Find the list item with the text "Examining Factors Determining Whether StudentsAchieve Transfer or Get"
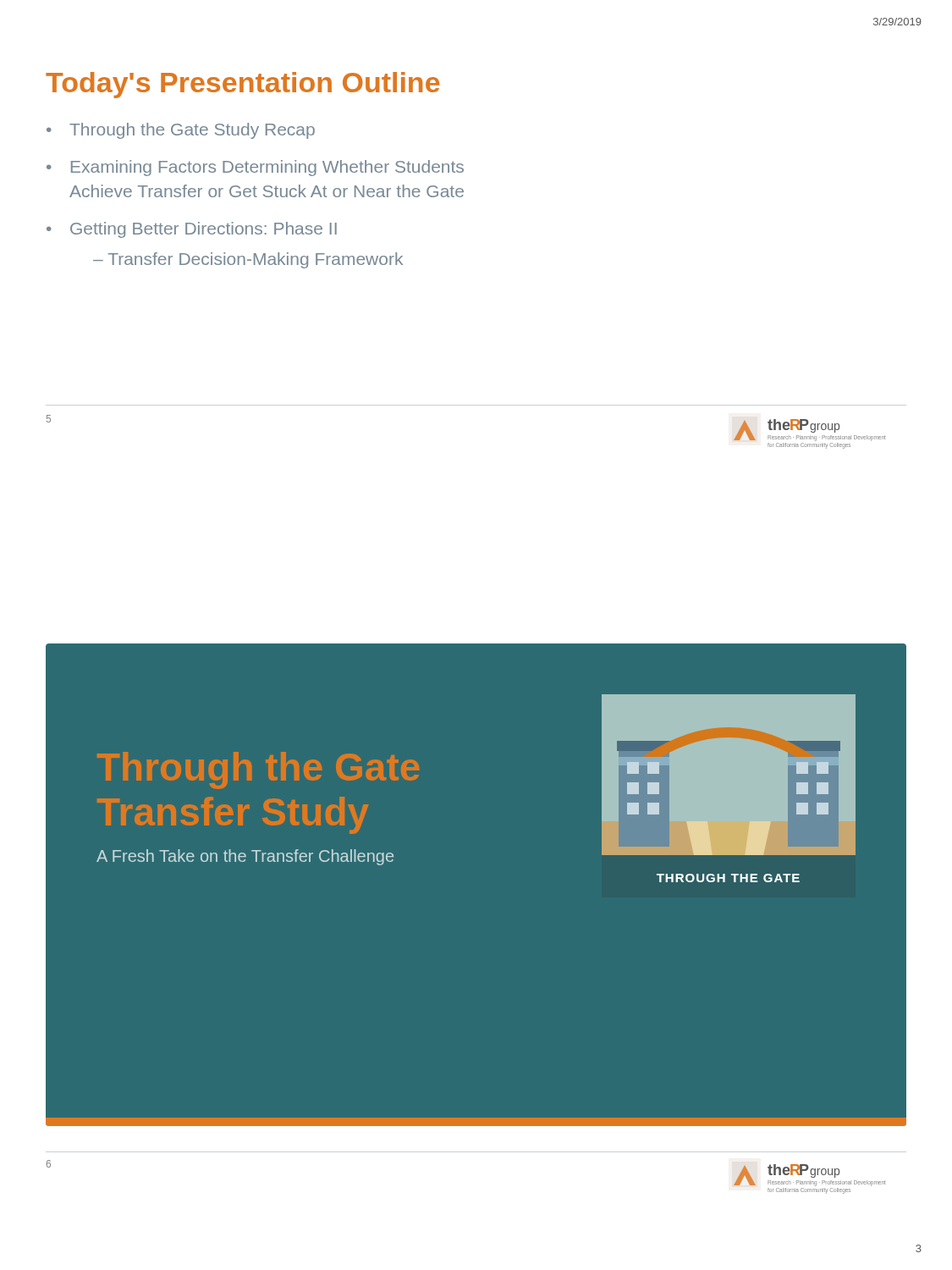952x1270 pixels. (267, 179)
